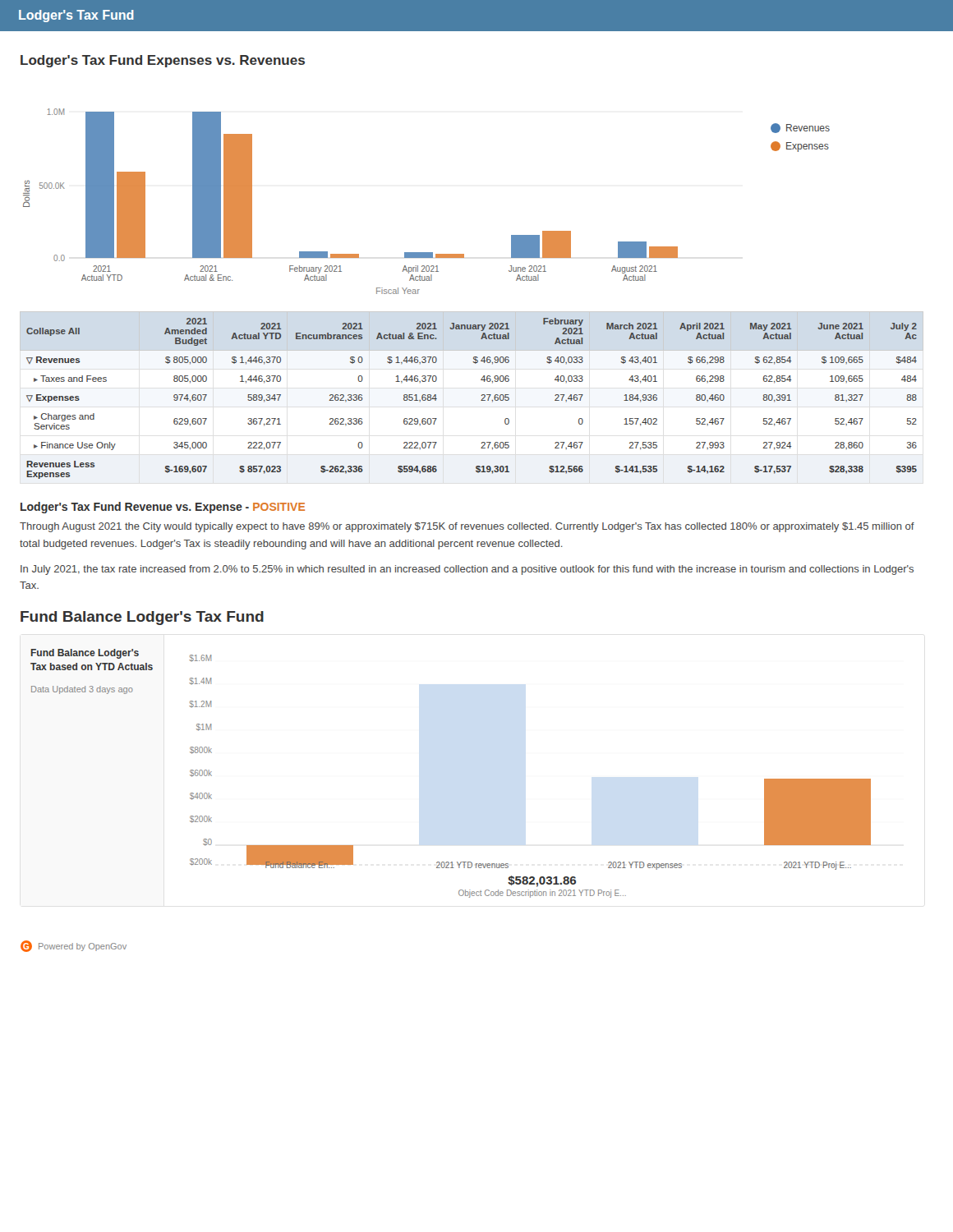
Task: Locate the element starting "Lodger's Tax Fund Revenue vs. Expense - POSITIVE"
Action: click(x=163, y=507)
